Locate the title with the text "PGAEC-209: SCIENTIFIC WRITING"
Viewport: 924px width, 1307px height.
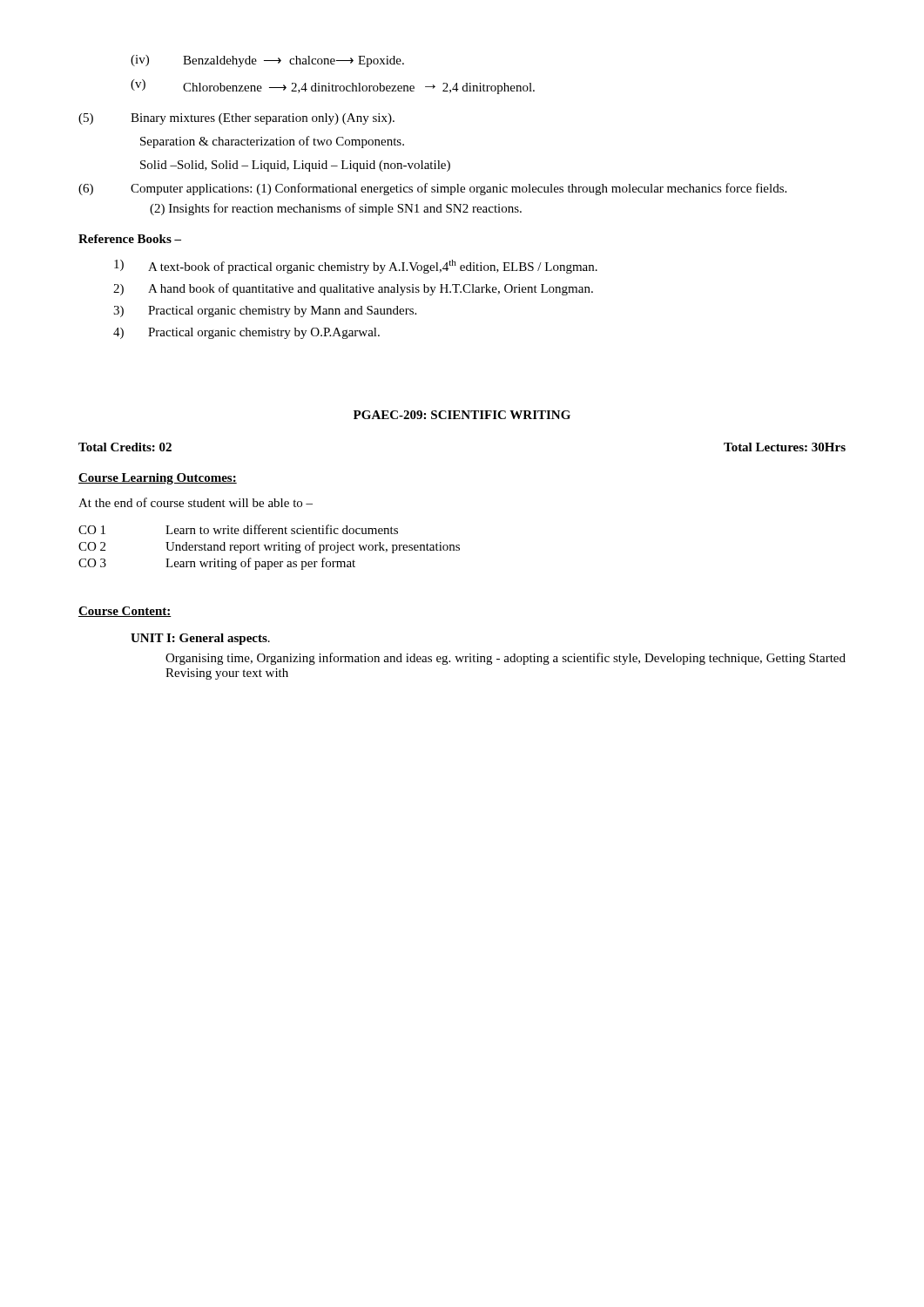point(462,415)
